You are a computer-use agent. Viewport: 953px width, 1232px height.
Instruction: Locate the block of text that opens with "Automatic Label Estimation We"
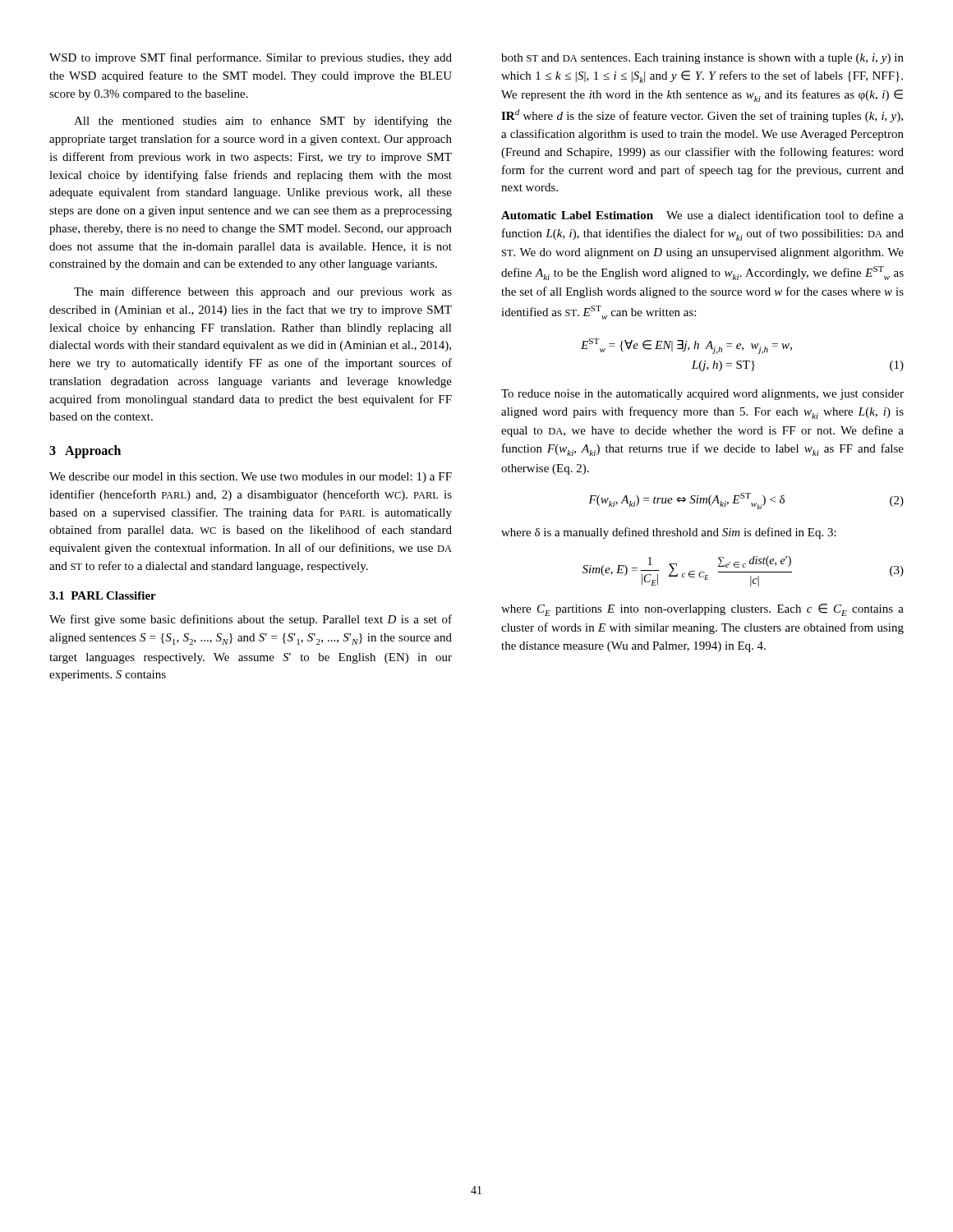[x=702, y=265]
